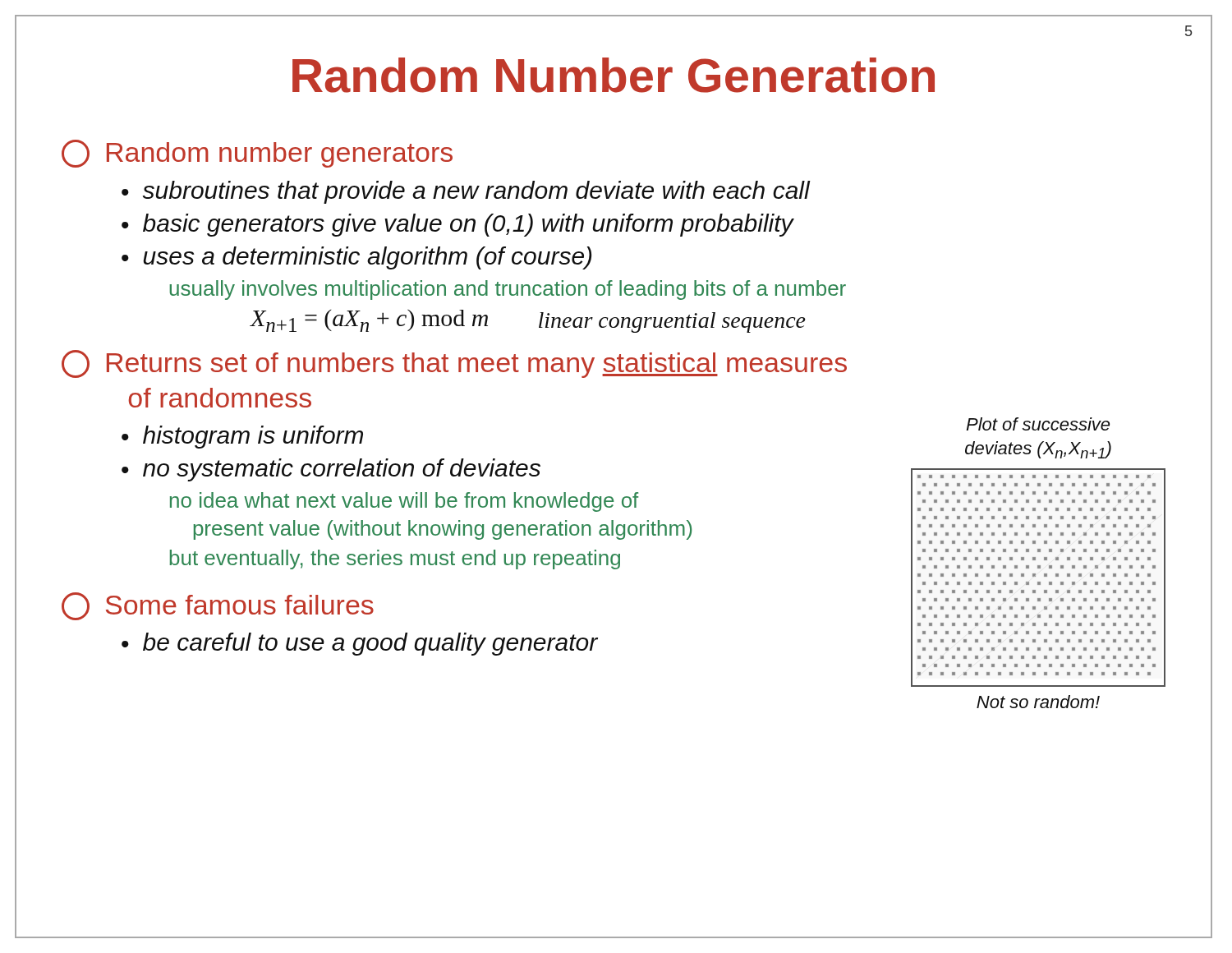Find the passage starting "usually involves multiplication and truncation of"
This screenshot has height=953, width=1232.
coord(507,288)
